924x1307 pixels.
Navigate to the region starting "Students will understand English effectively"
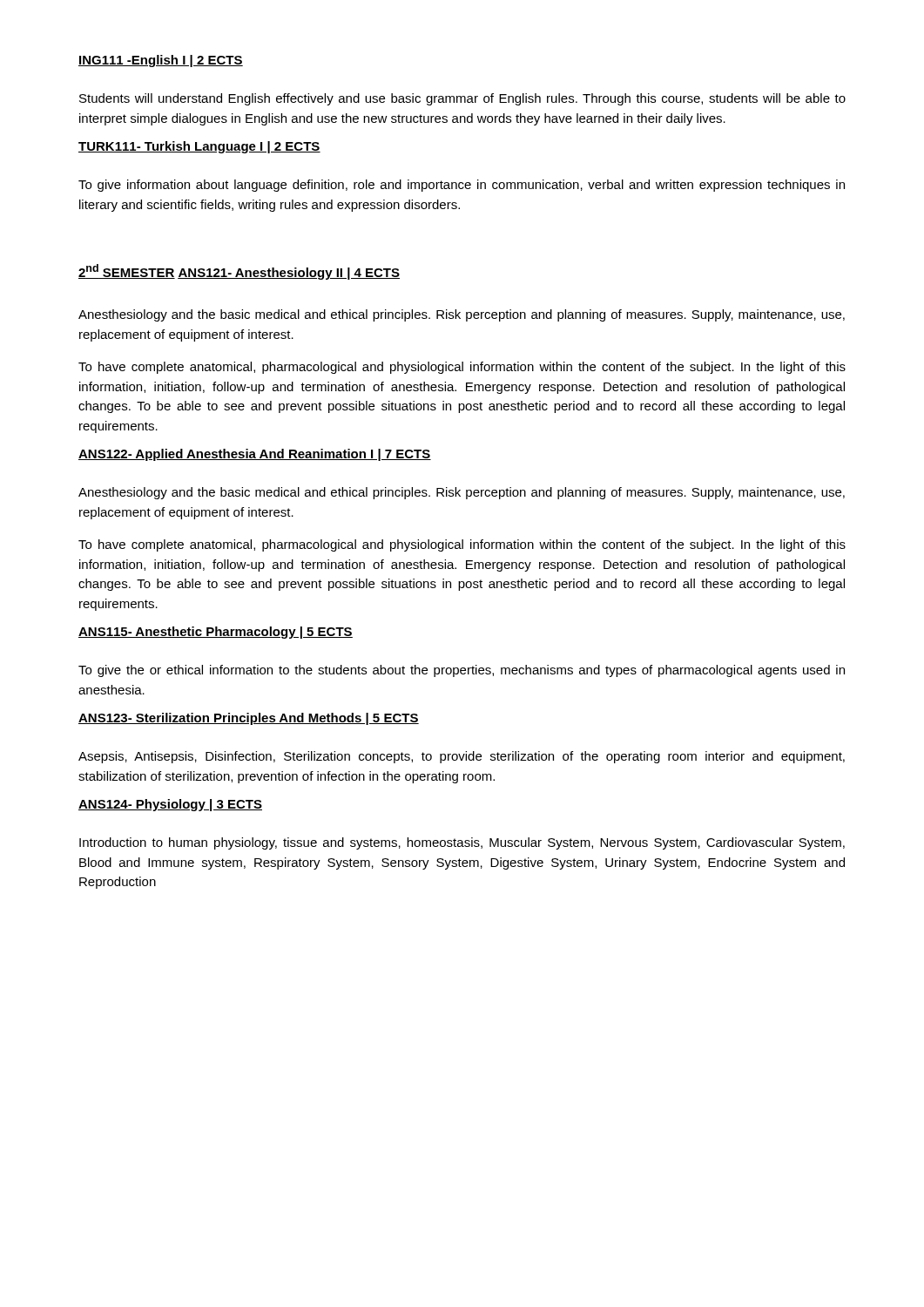pos(462,108)
